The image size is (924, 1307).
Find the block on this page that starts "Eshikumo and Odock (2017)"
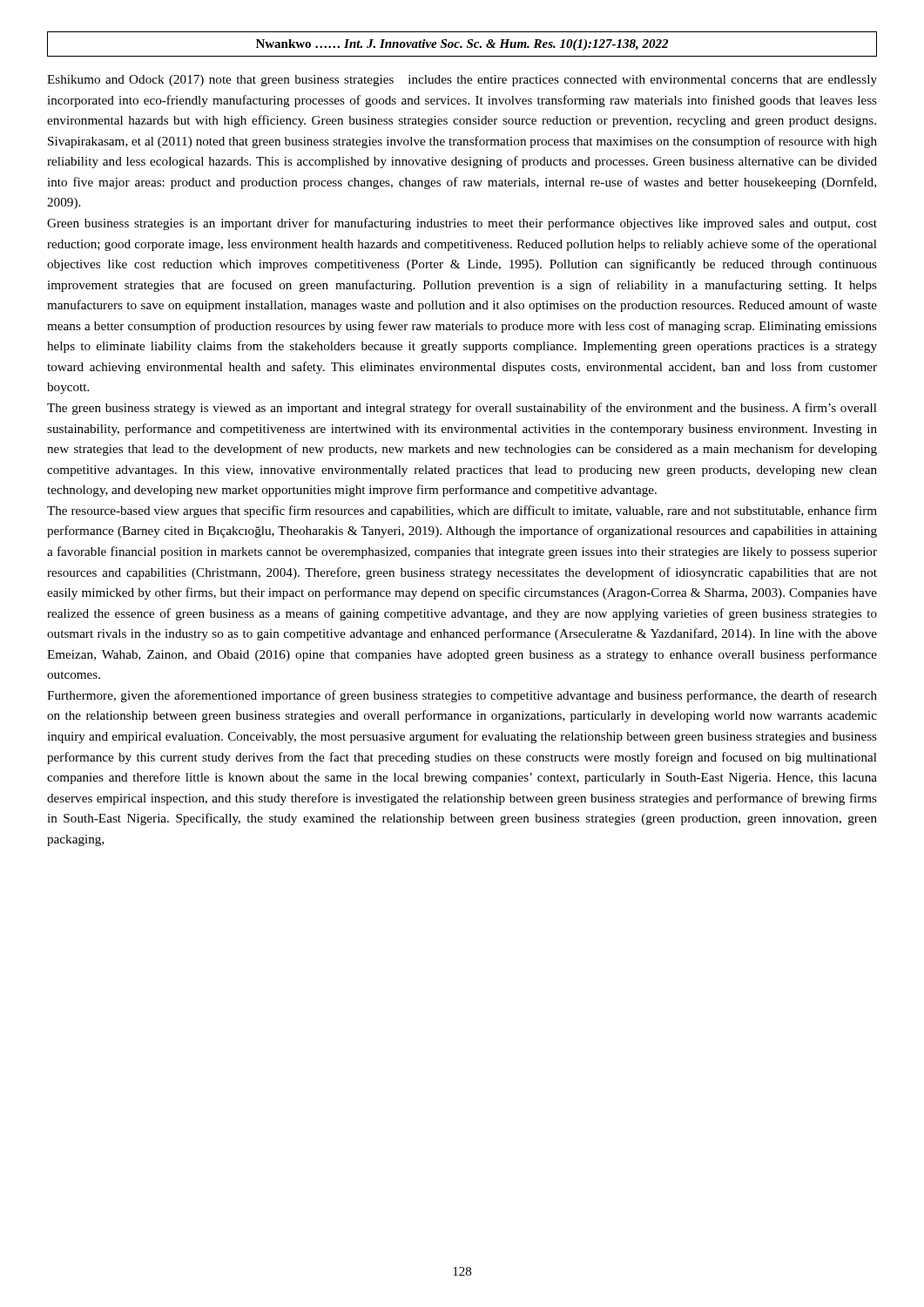click(x=462, y=140)
